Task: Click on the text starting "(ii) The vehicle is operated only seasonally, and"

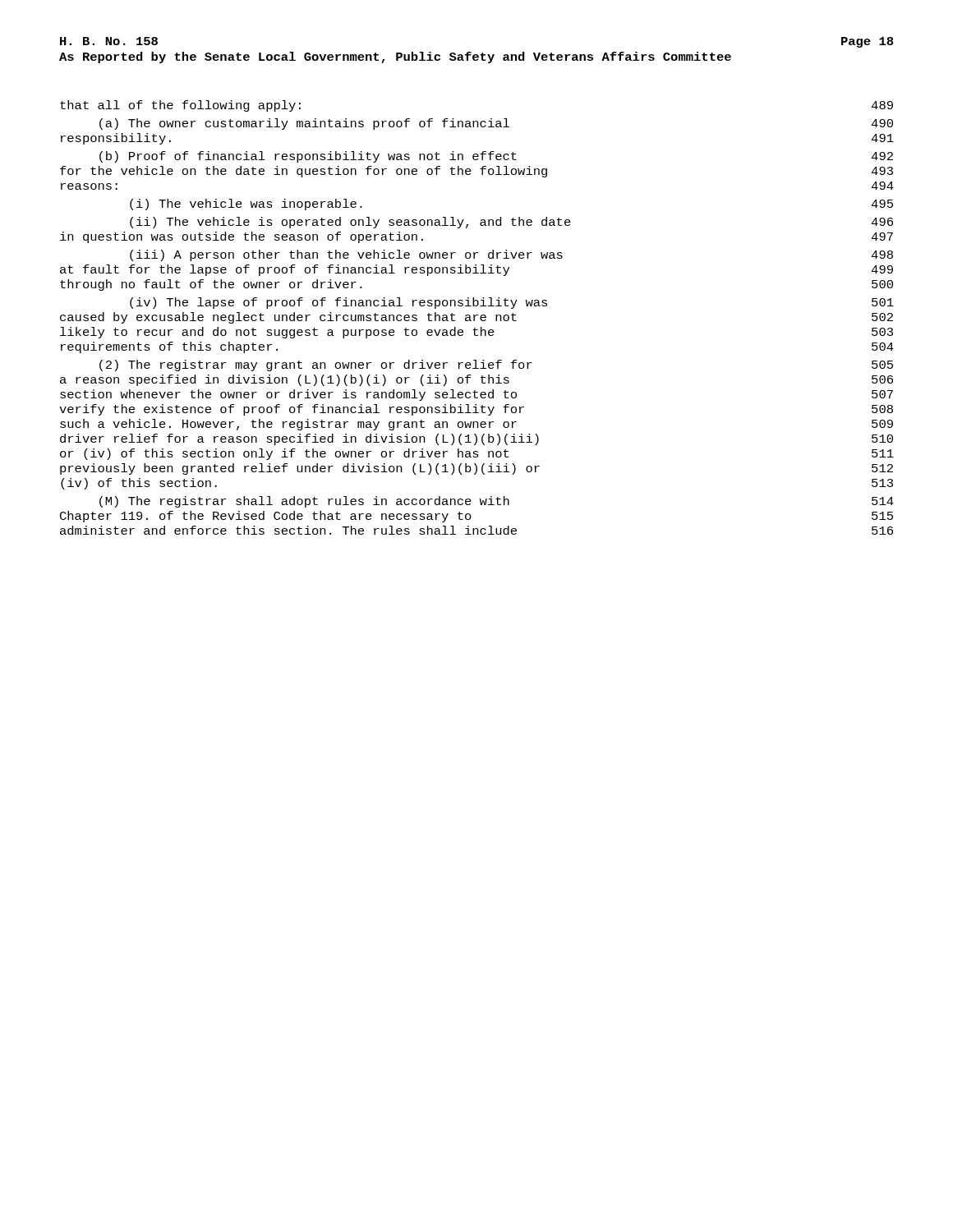Action: (x=476, y=230)
